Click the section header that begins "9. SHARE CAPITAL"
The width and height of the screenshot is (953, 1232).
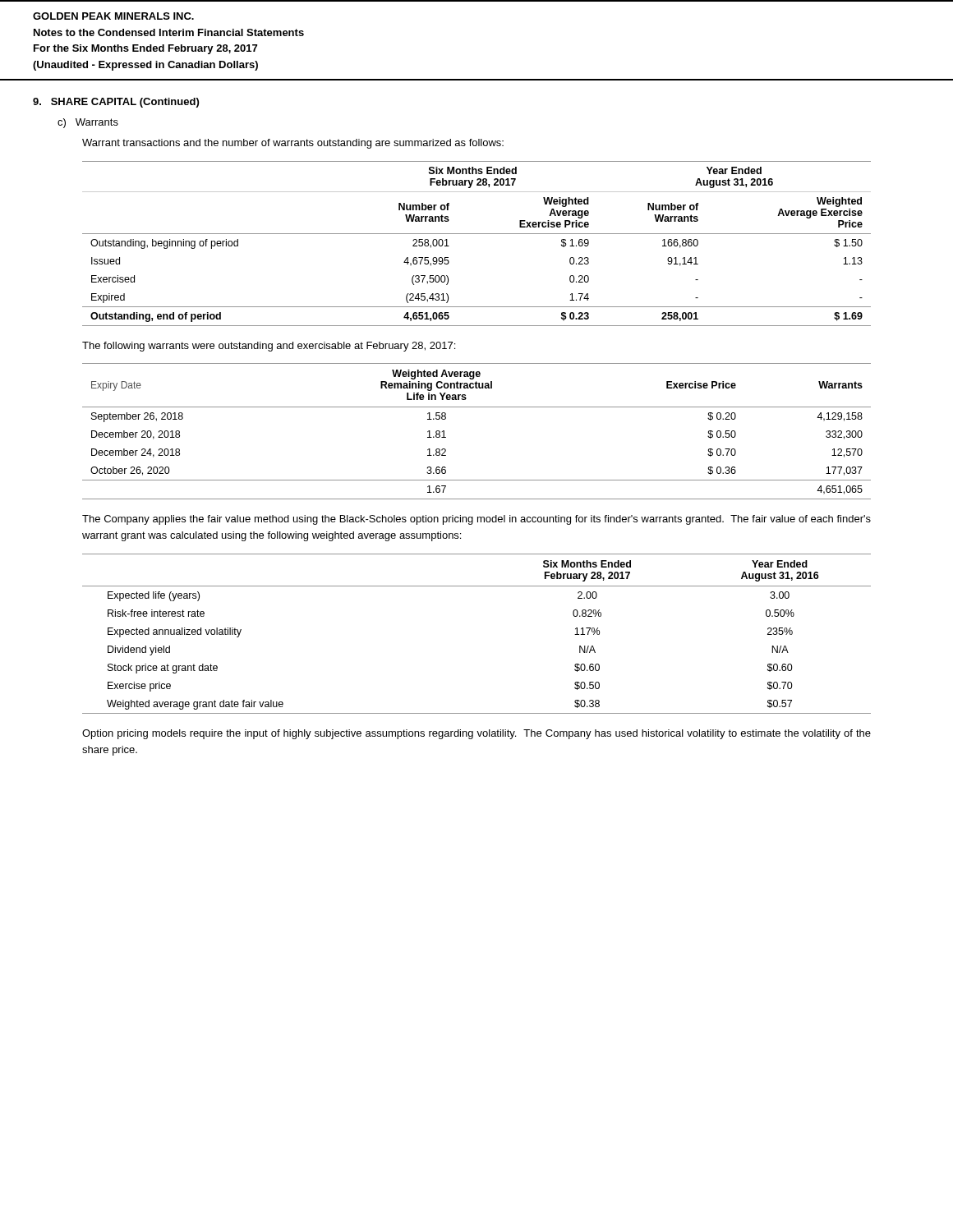(116, 101)
